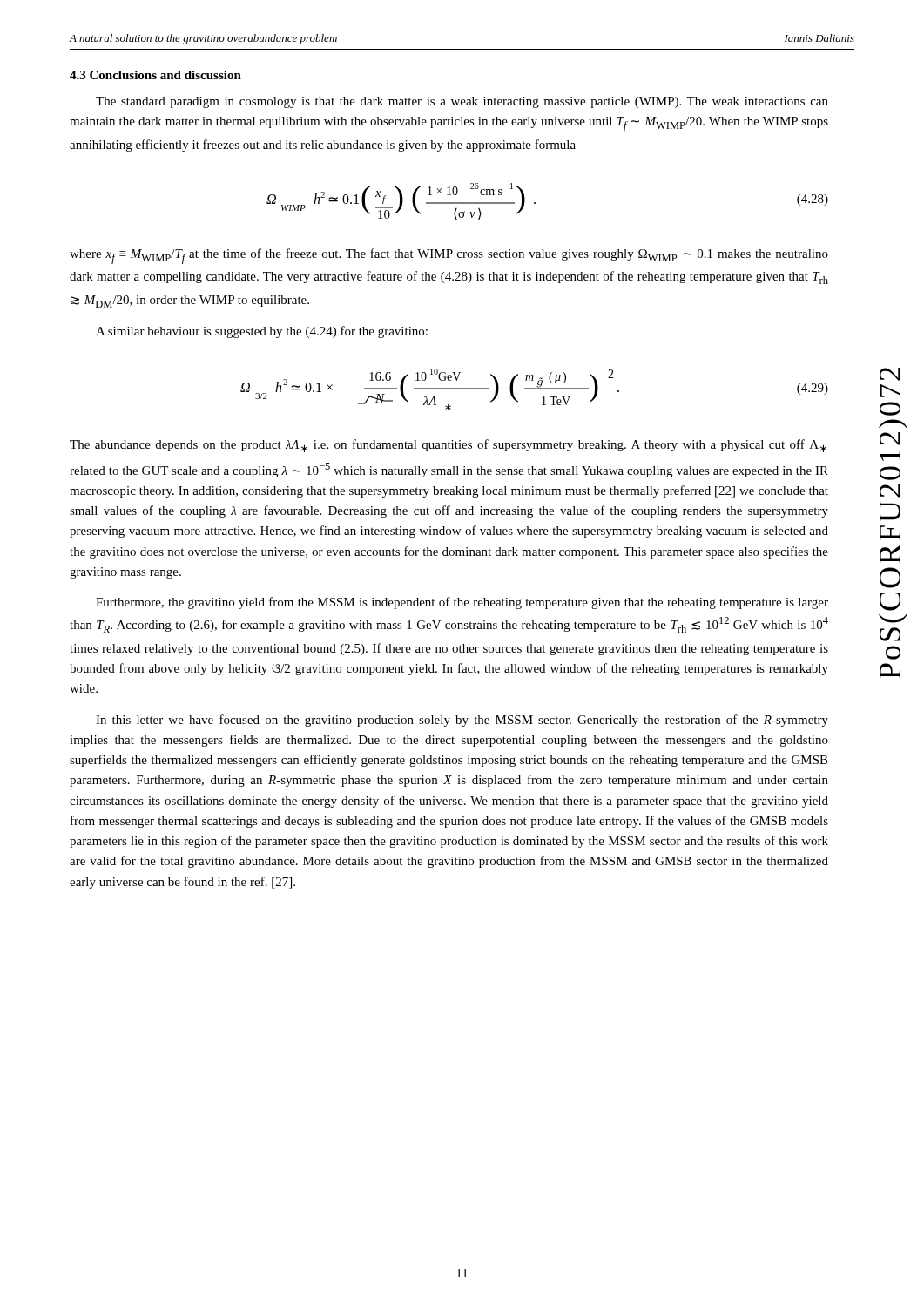Locate the formula that opens with "Ω WIMP h"
The image size is (924, 1307).
click(534, 199)
